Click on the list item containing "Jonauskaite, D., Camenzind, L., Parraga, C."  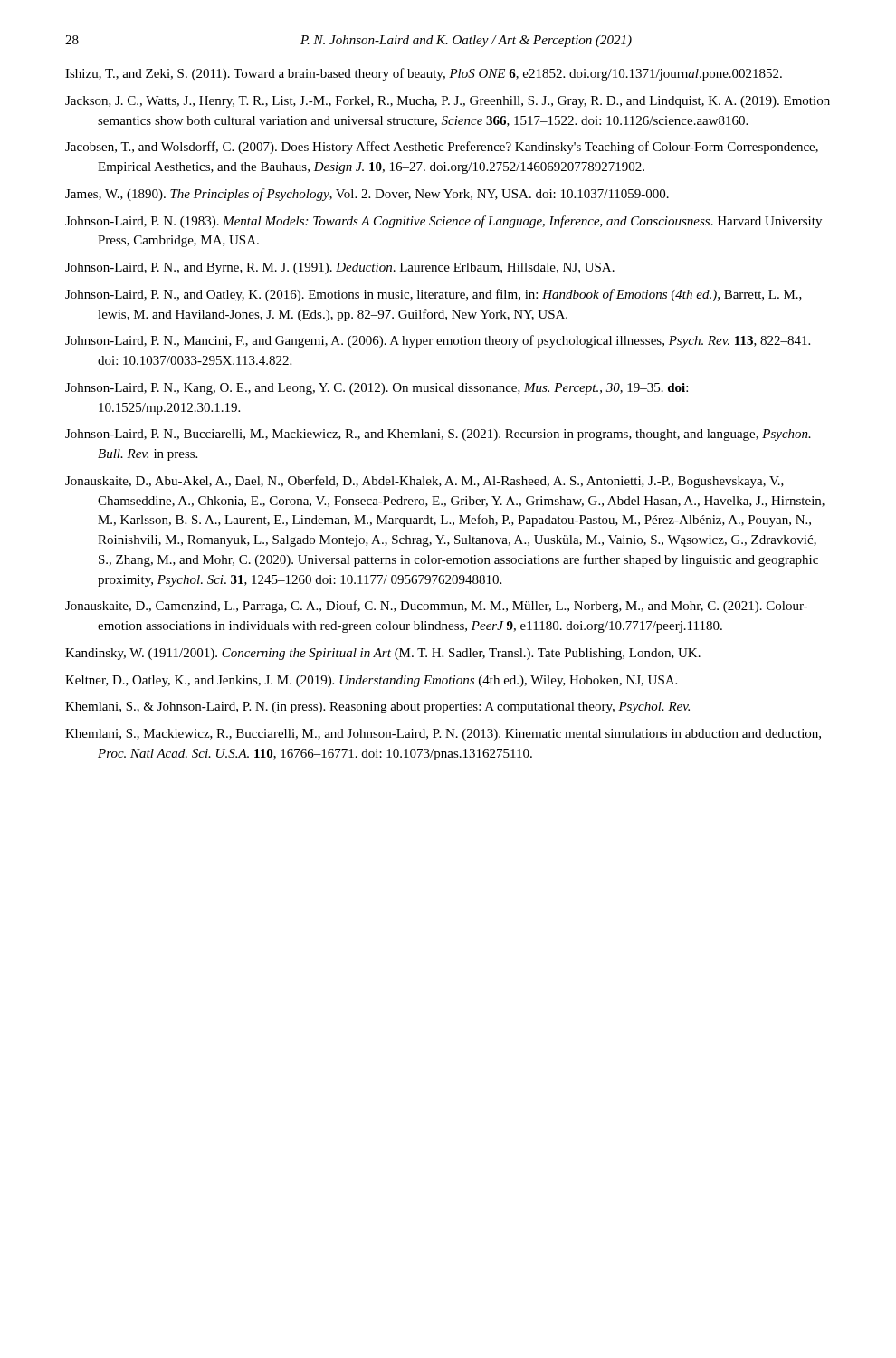pos(436,616)
